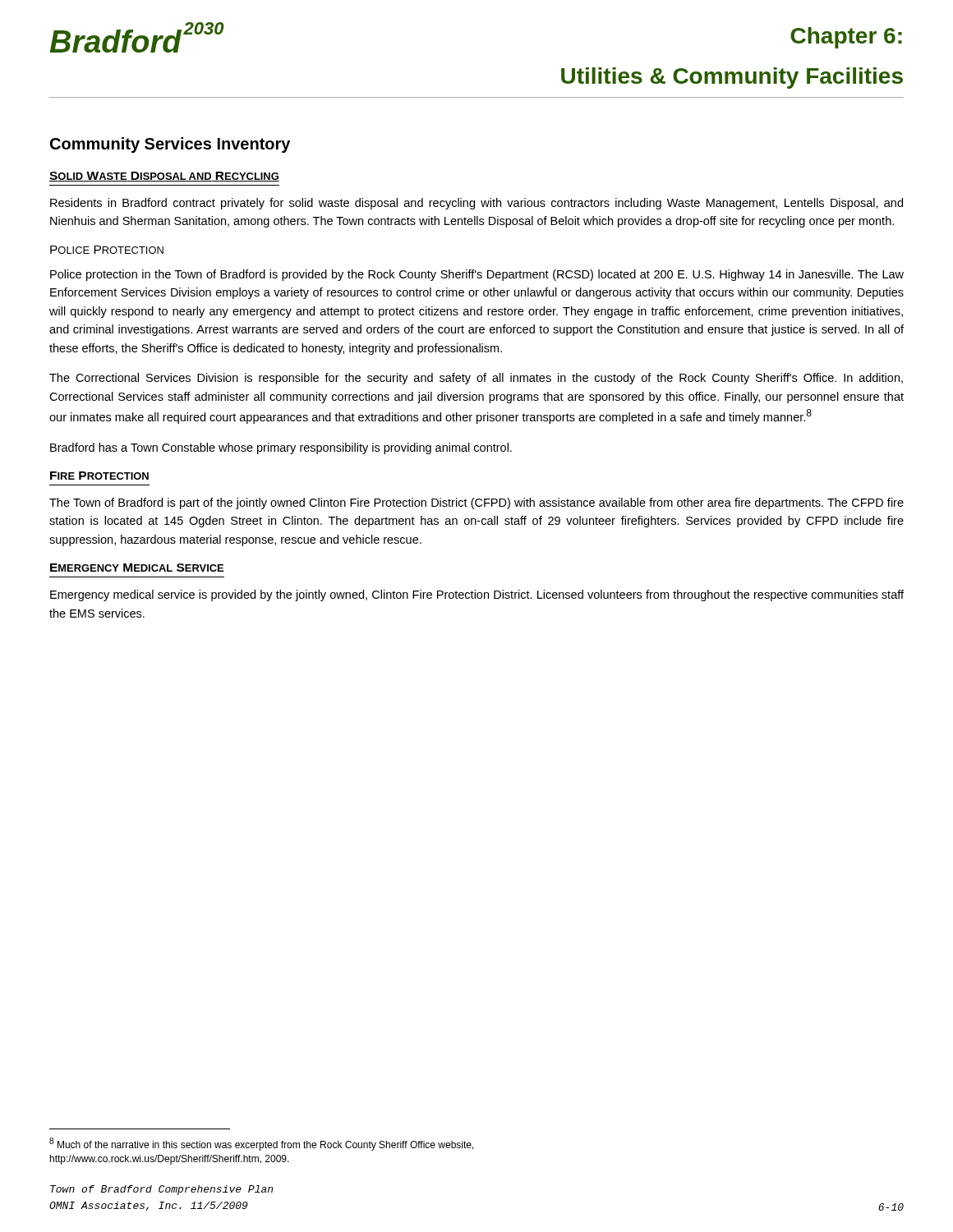Locate the block starting "The Correctional Services Division is responsible for"
The image size is (953, 1232).
coord(476,398)
